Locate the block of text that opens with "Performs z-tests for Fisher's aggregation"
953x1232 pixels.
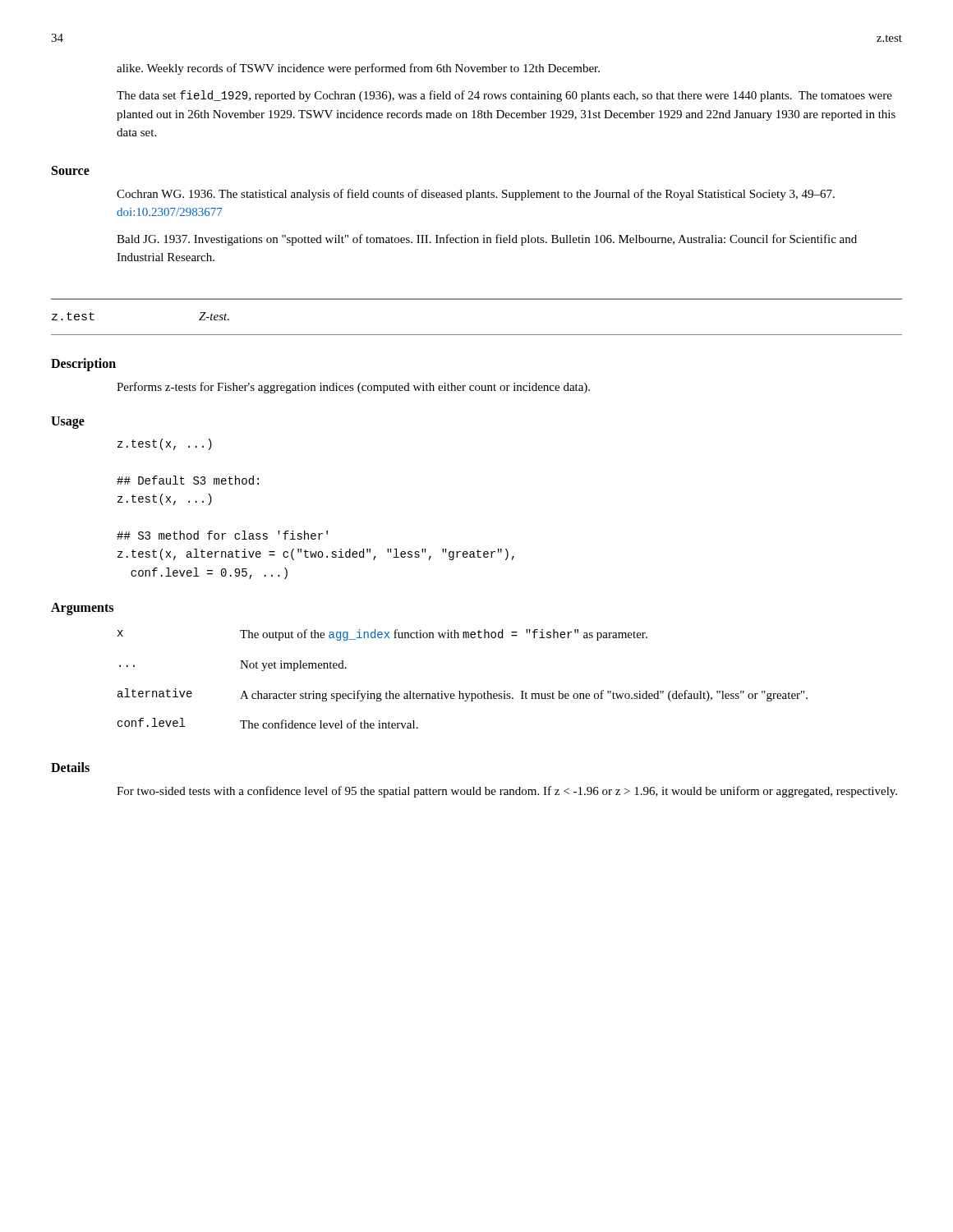pos(354,386)
